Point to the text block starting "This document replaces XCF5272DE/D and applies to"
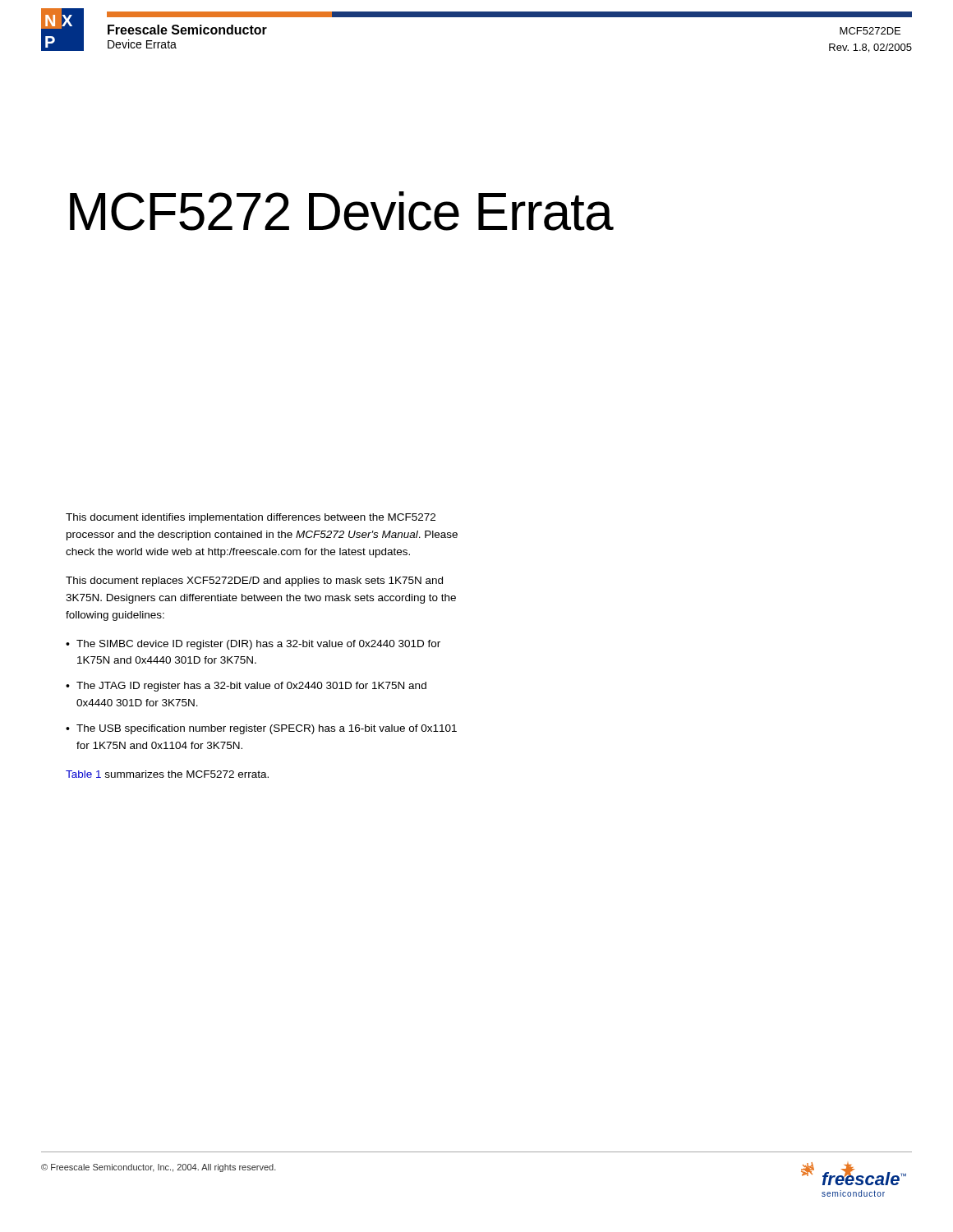 click(263, 598)
